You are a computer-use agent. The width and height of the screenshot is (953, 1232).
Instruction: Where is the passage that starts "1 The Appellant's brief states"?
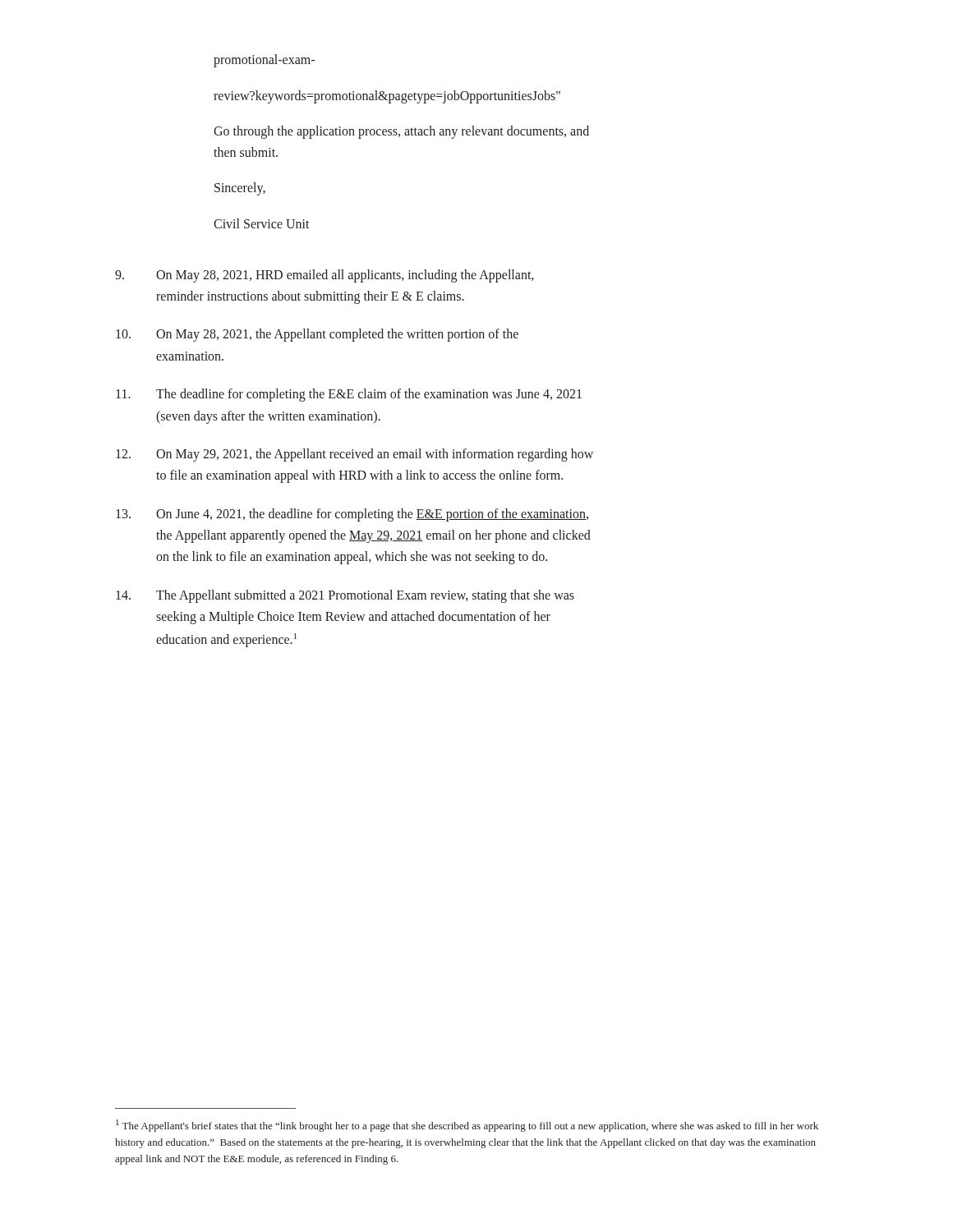click(467, 1141)
